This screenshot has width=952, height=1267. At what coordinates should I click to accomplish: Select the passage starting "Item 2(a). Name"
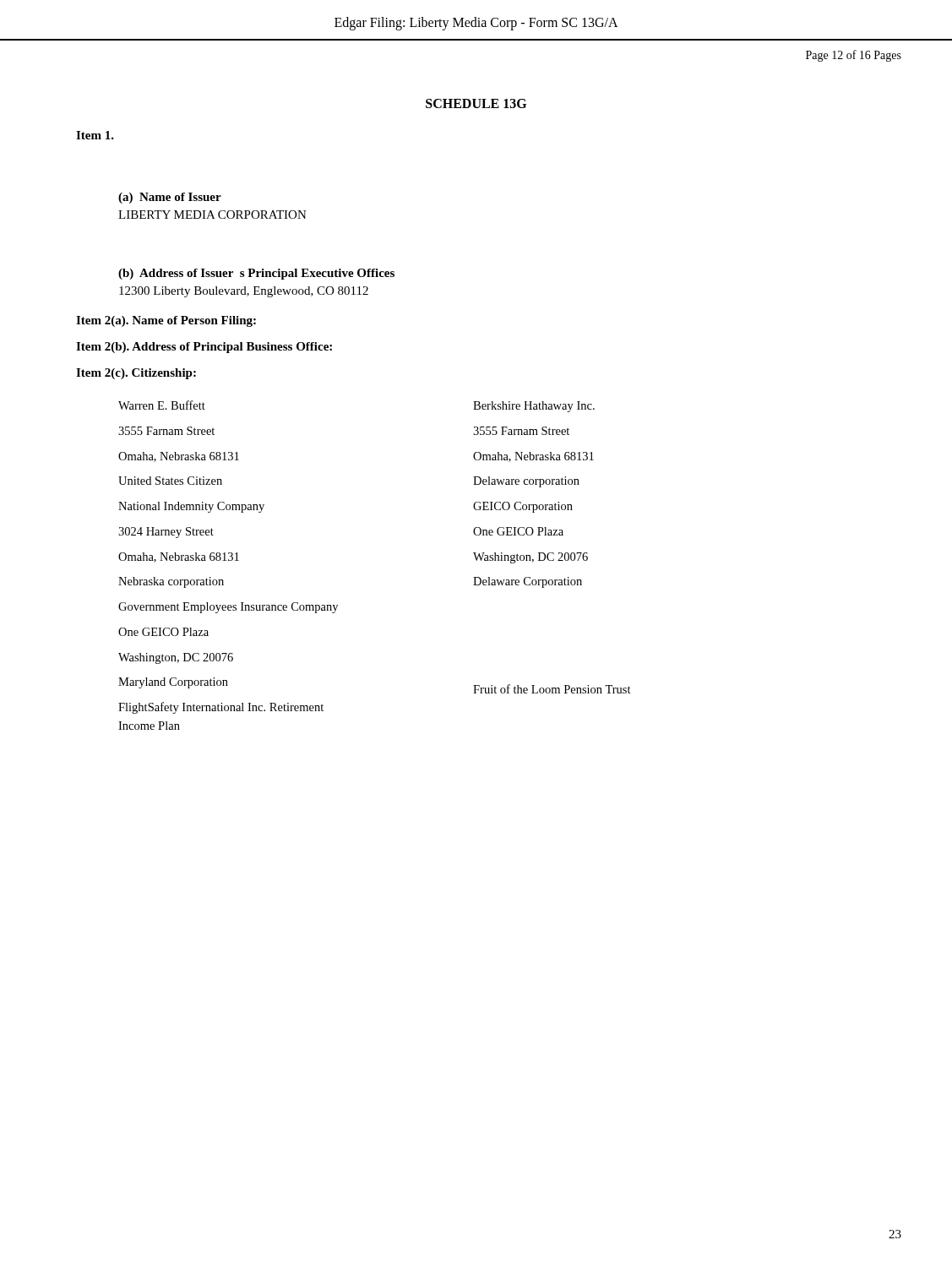167,320
